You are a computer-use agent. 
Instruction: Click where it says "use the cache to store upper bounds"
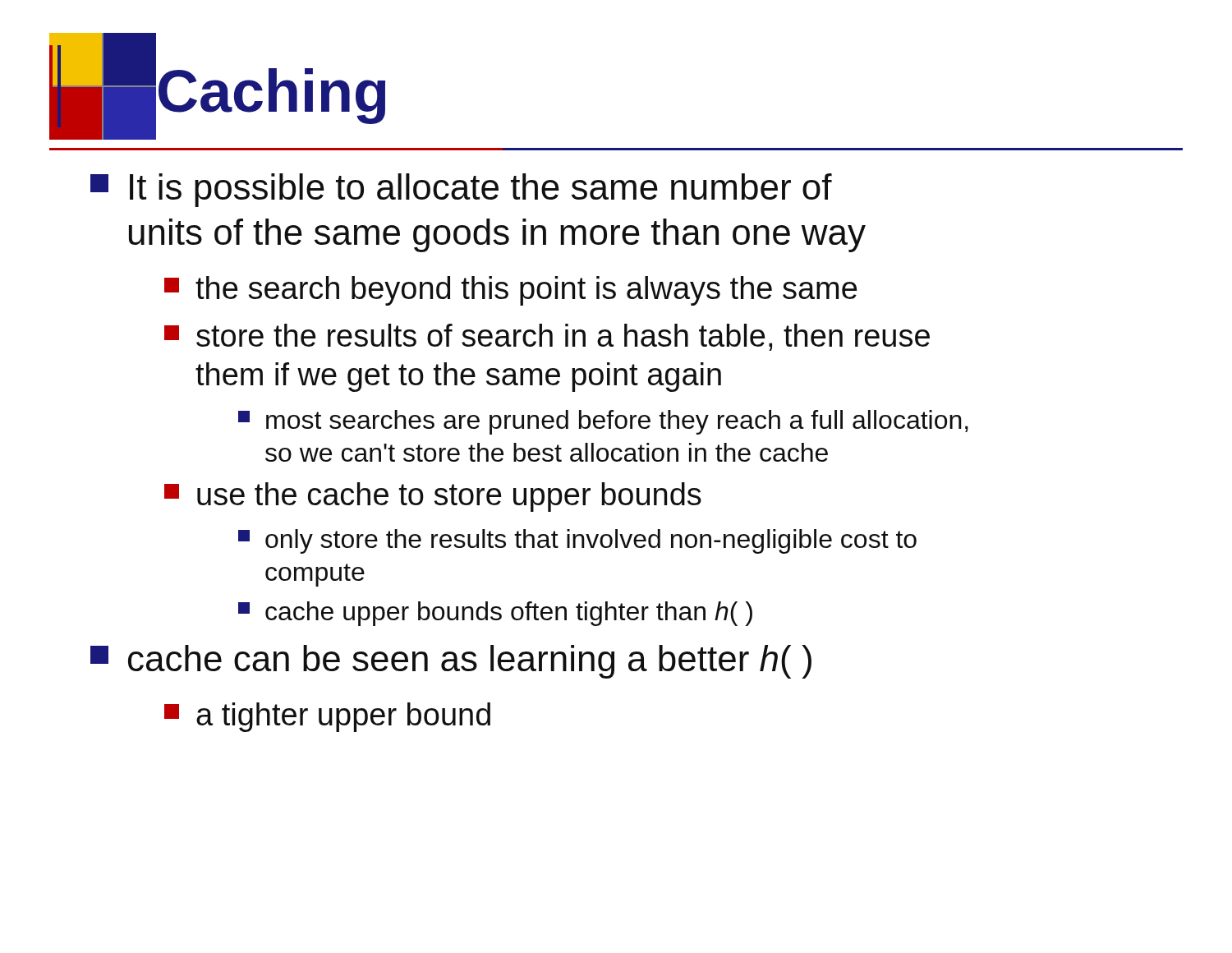pyautogui.click(x=433, y=495)
